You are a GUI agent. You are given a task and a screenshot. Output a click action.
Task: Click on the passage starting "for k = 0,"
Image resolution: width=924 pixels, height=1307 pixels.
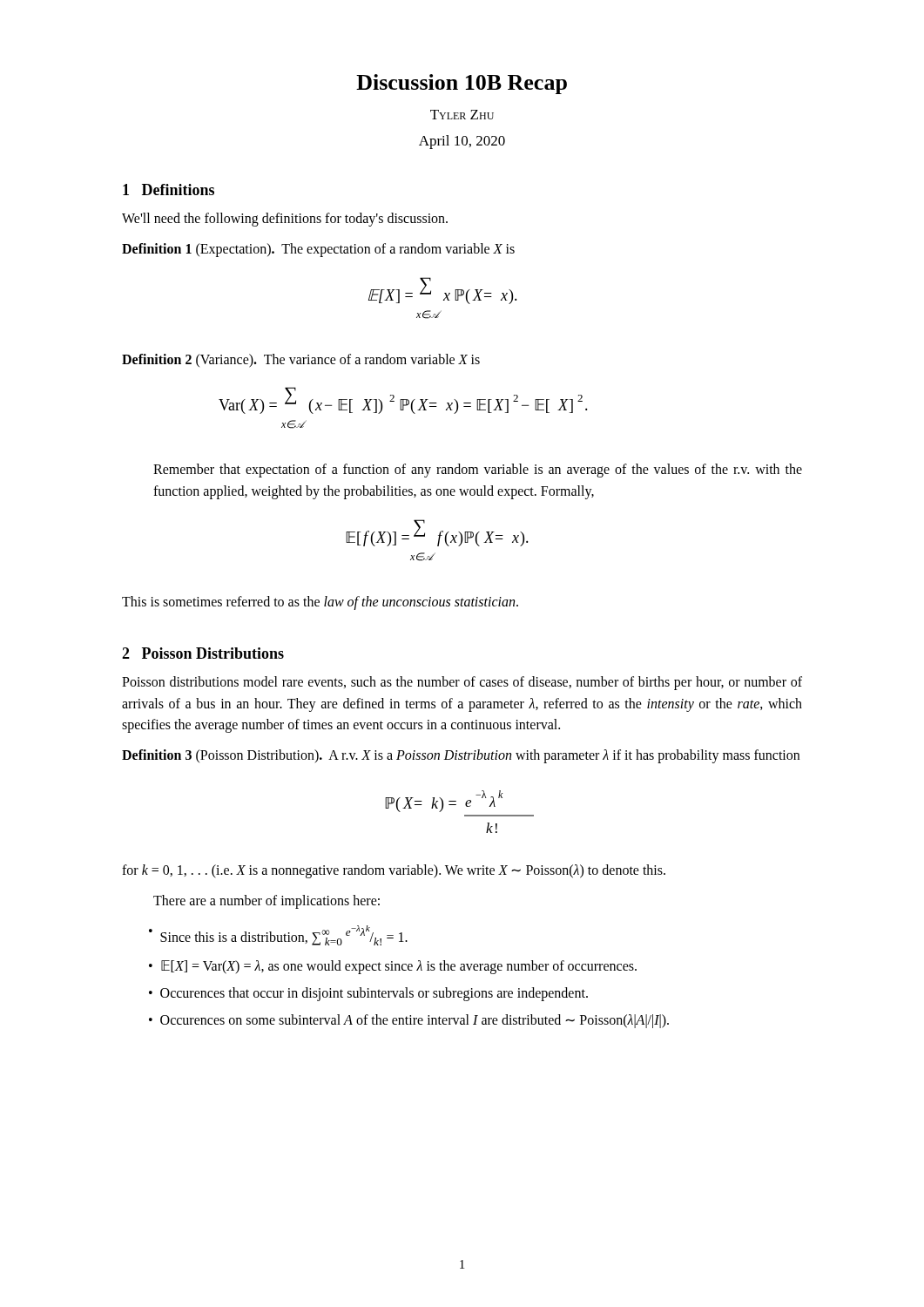(x=394, y=870)
